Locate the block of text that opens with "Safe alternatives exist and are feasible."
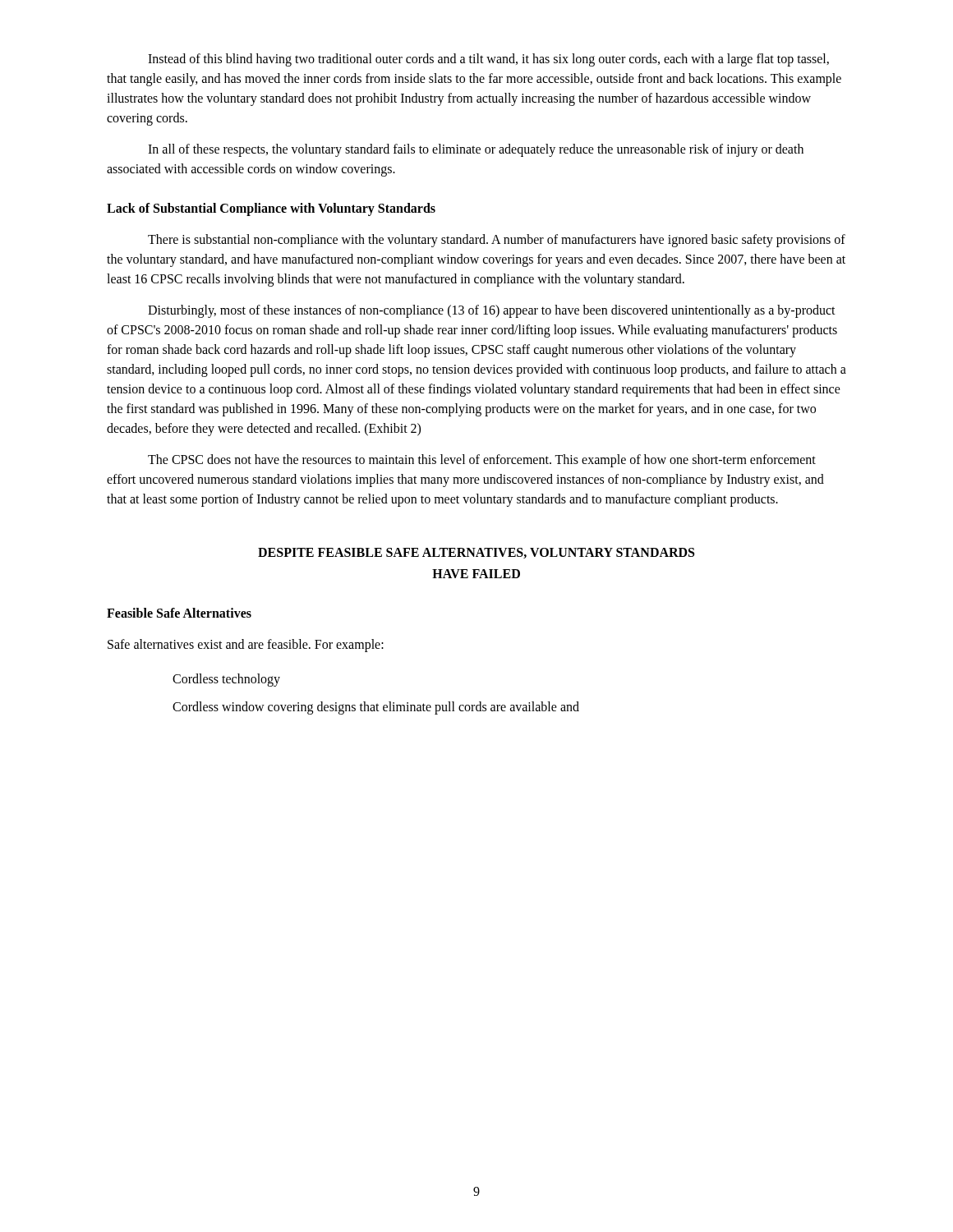The width and height of the screenshot is (953, 1232). coord(246,646)
